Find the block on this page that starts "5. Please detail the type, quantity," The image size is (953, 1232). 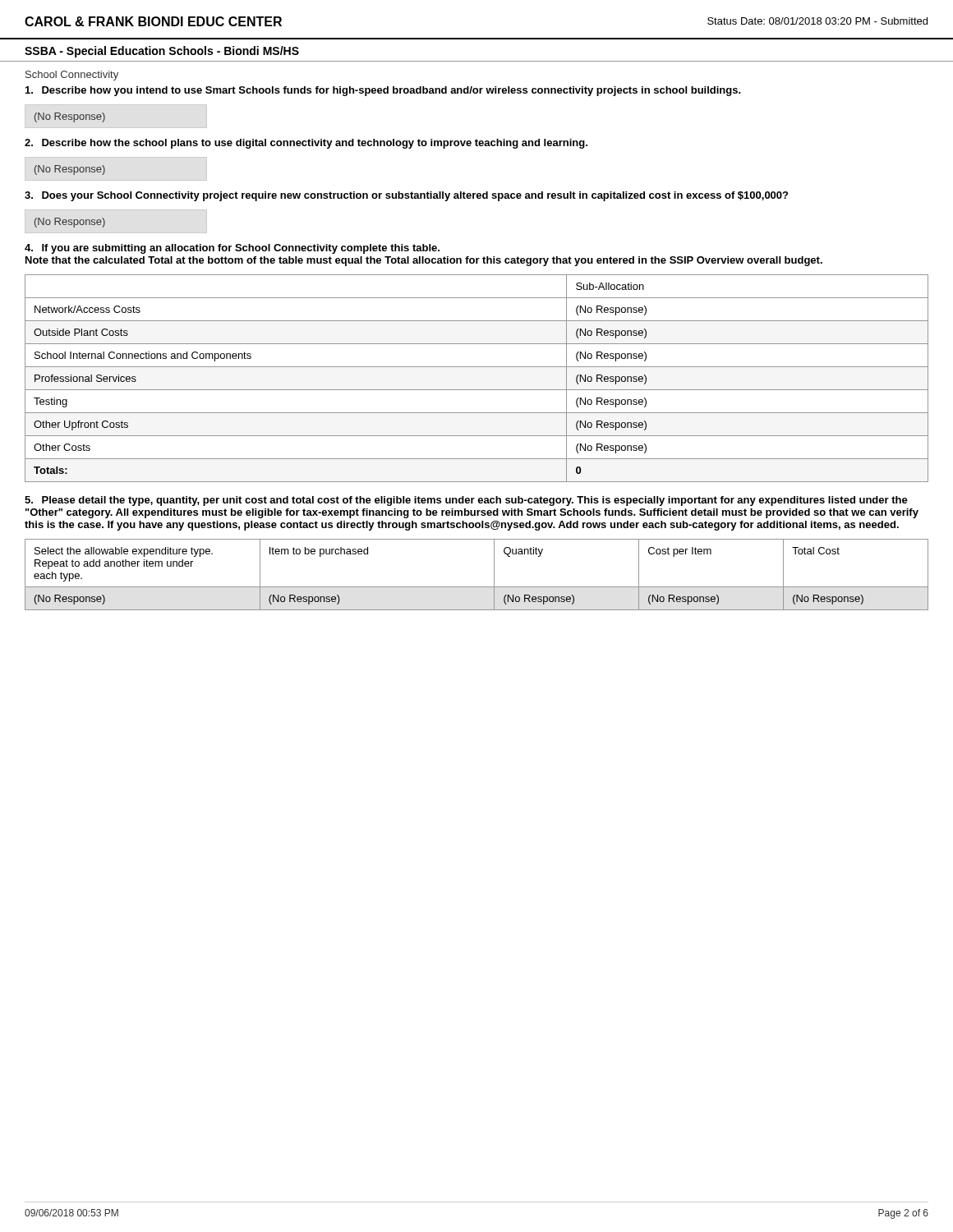pos(476,512)
